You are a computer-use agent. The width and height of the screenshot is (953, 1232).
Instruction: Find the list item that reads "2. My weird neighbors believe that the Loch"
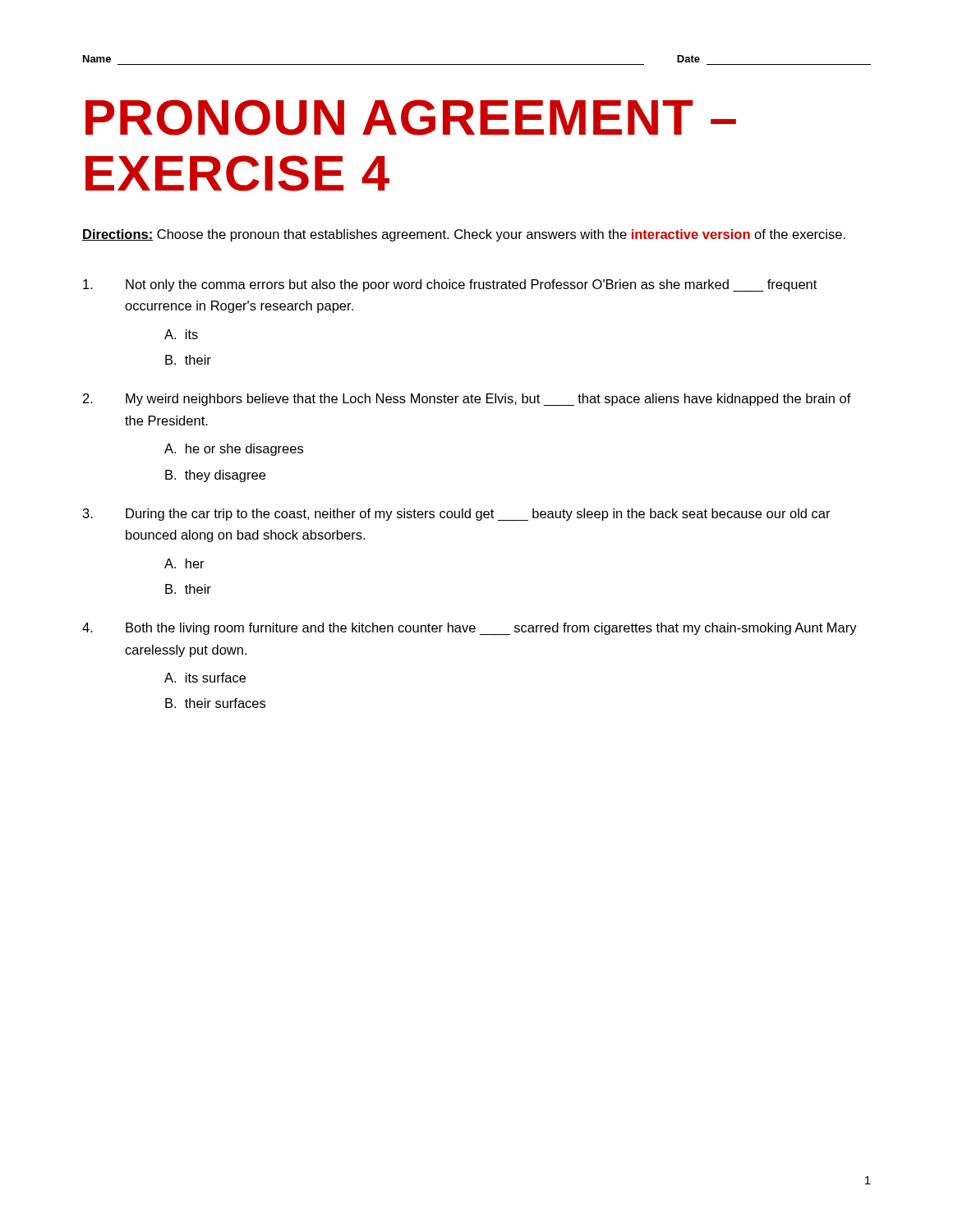pyautogui.click(x=476, y=410)
